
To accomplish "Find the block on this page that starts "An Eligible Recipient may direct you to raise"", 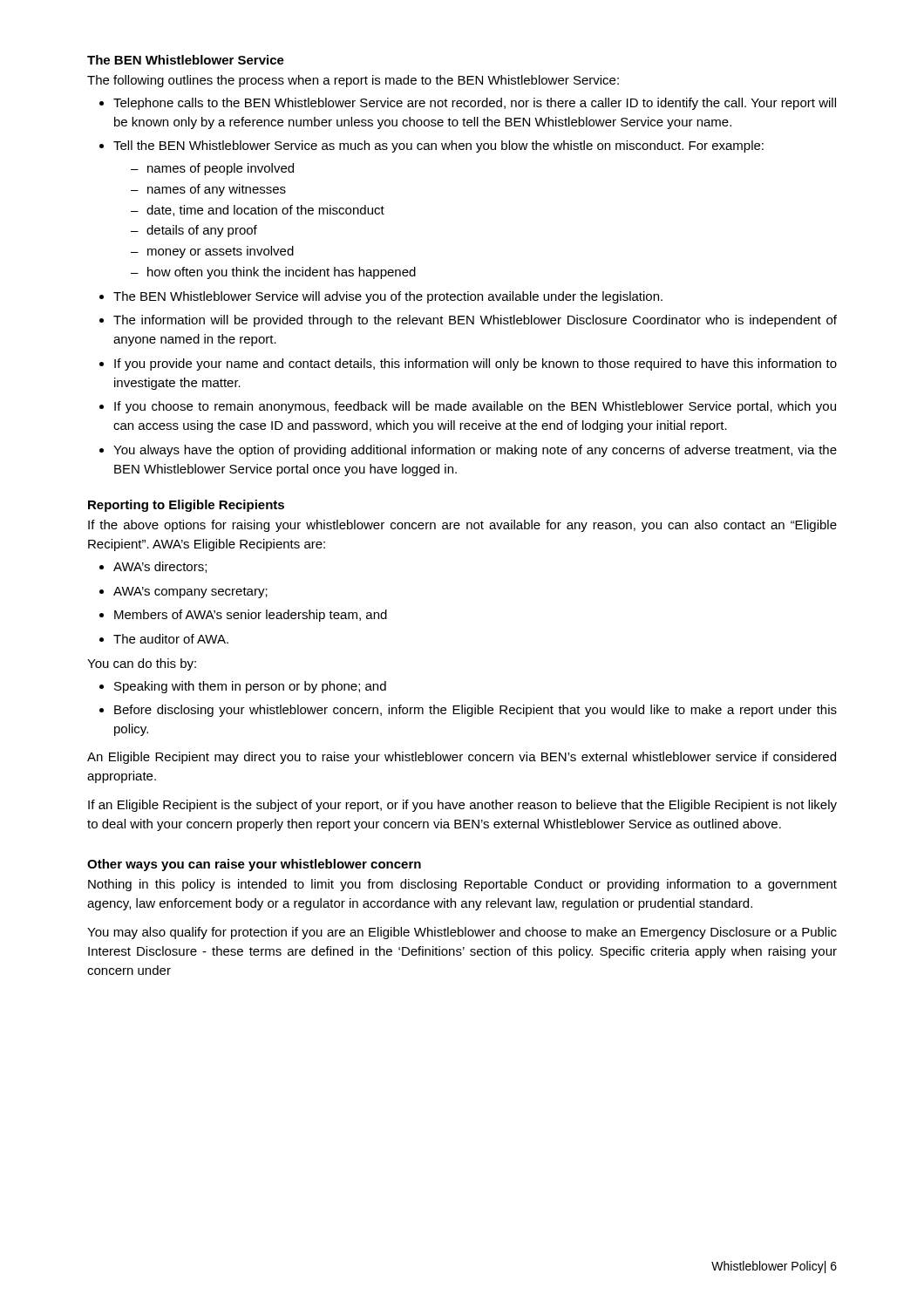I will [462, 766].
